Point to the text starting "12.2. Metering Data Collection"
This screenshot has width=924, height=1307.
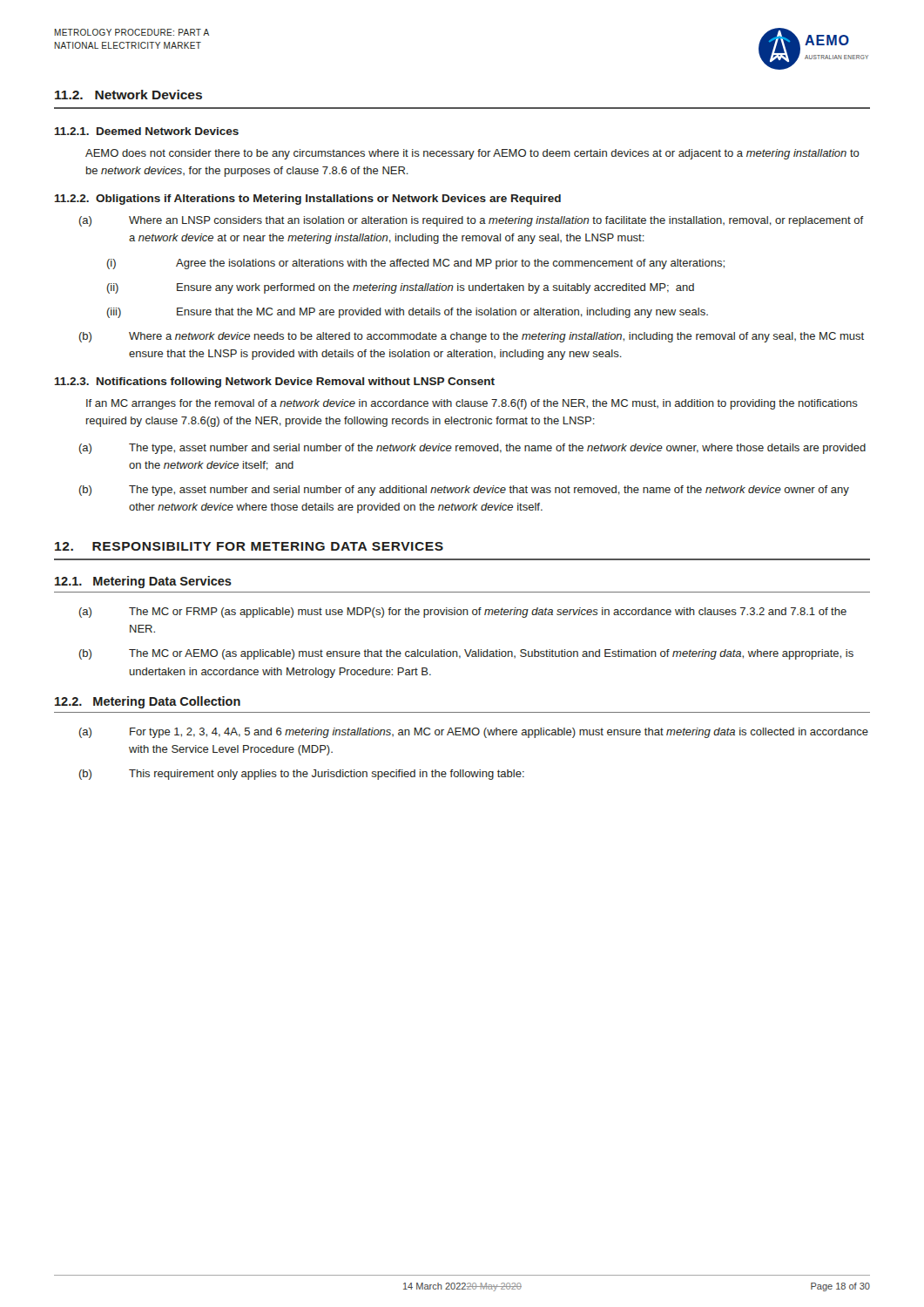click(x=147, y=701)
